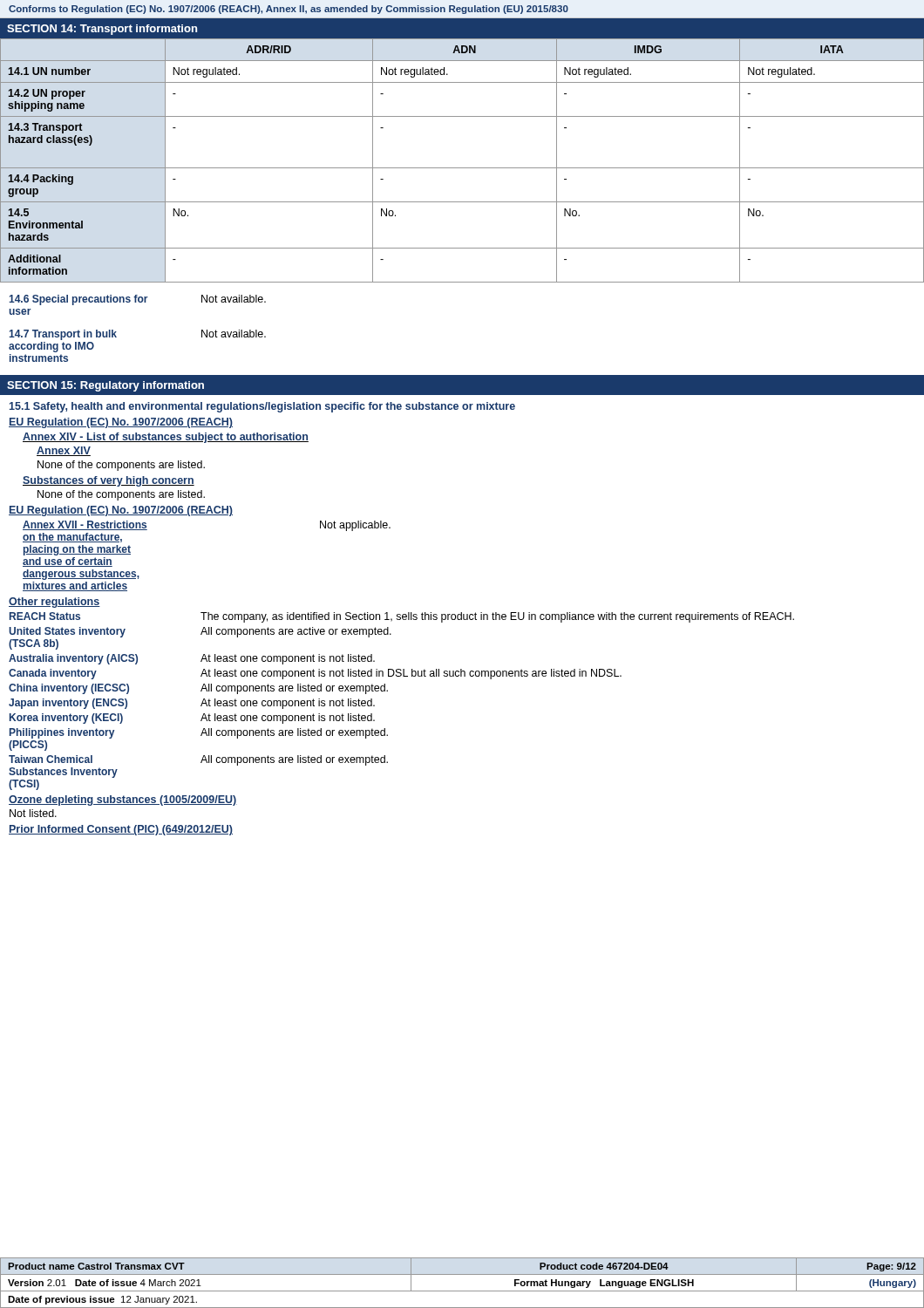
Task: Find the text block containing "Canada inventory At"
Action: [x=315, y=673]
